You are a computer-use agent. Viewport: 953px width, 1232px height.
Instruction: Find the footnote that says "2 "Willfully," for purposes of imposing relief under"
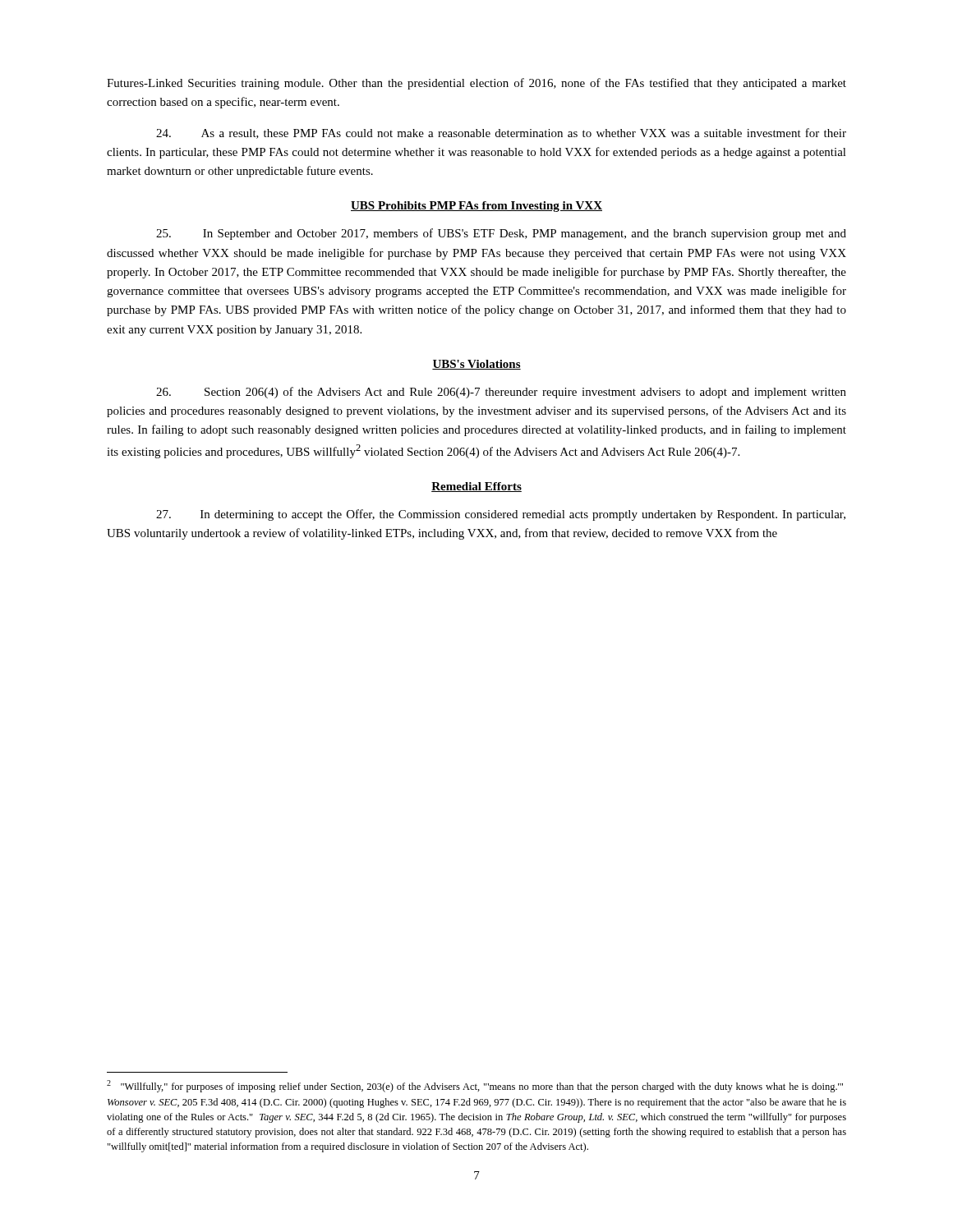point(476,1115)
